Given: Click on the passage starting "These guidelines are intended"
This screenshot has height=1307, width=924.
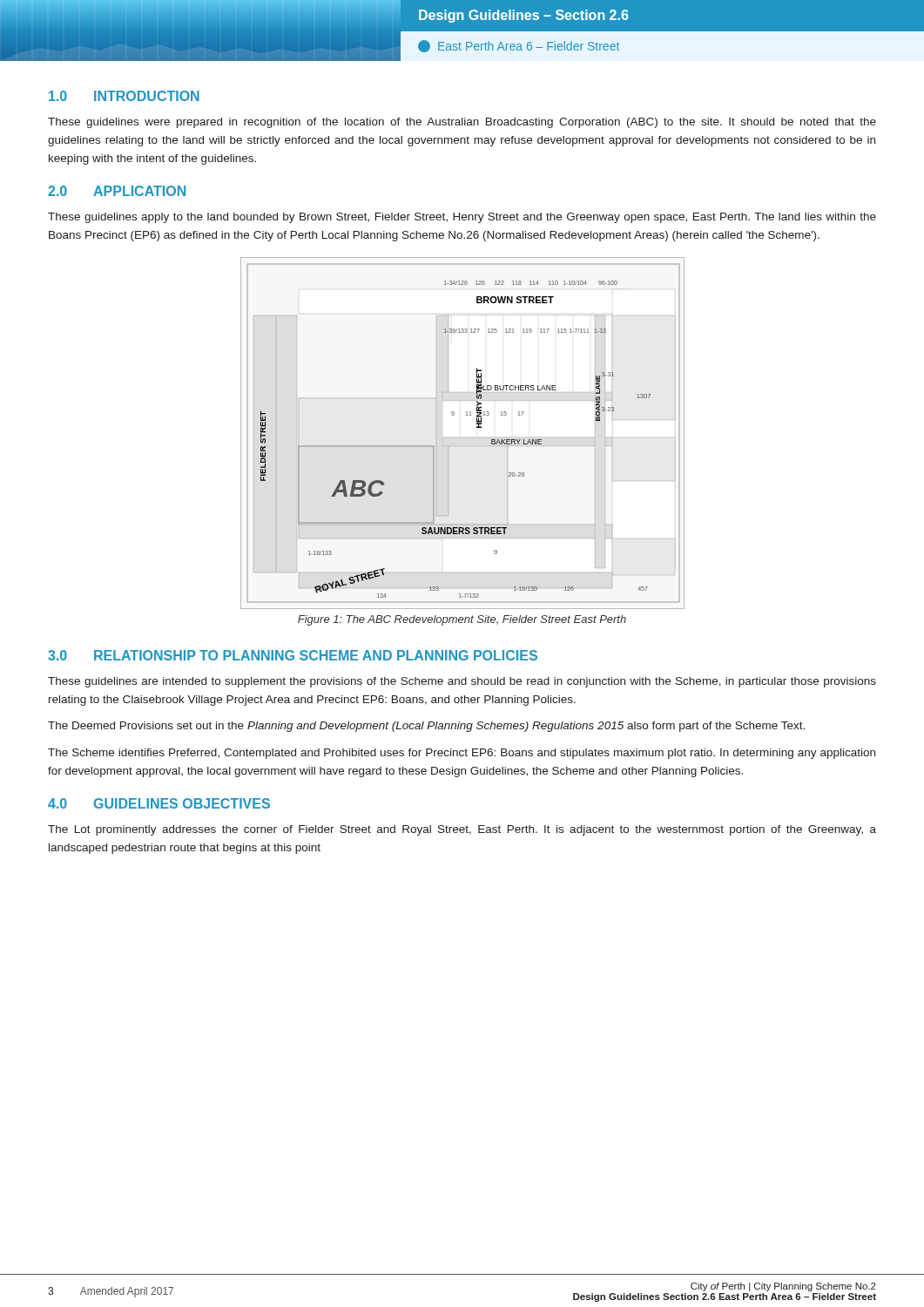Looking at the screenshot, I should [x=462, y=690].
